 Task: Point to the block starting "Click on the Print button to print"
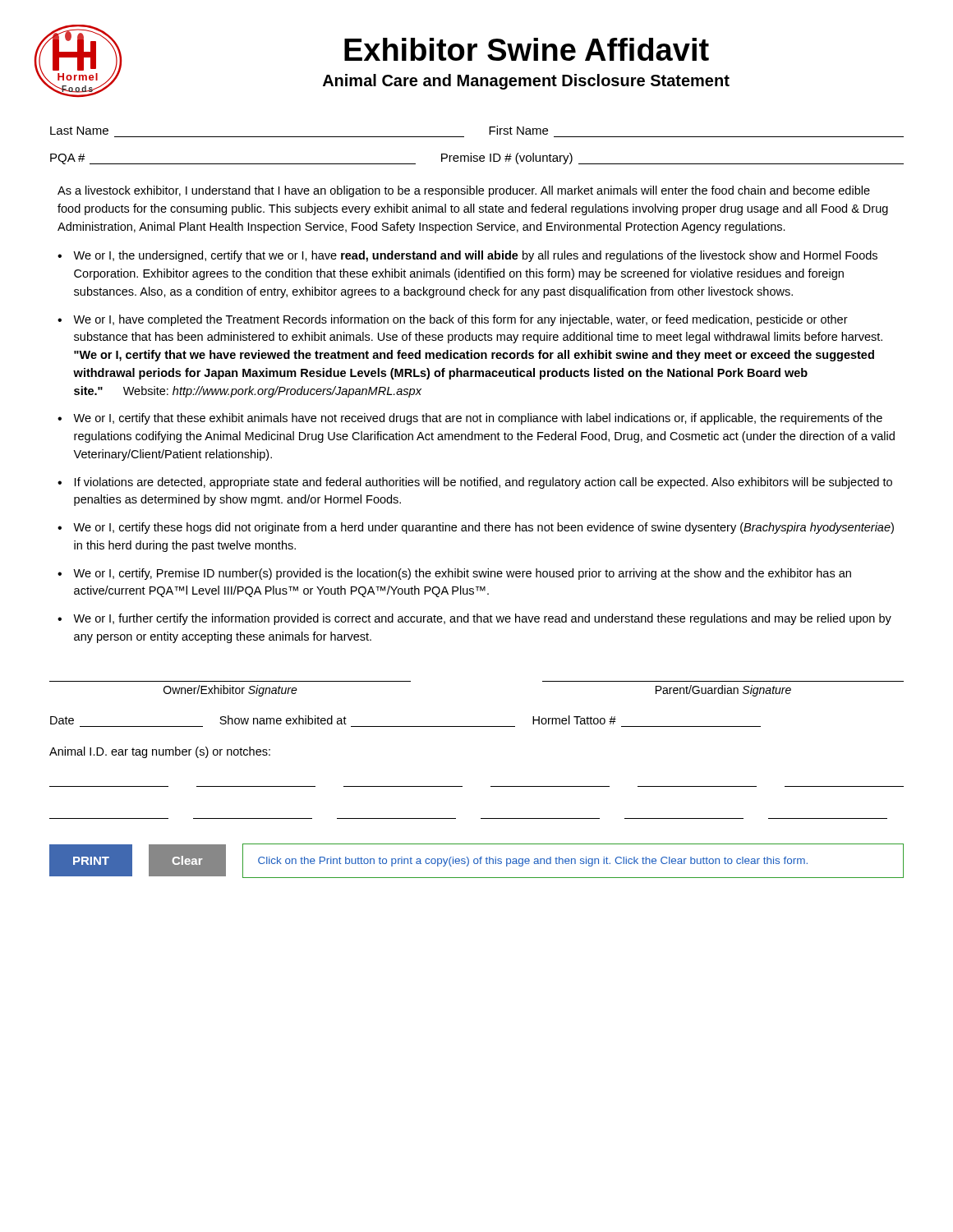(533, 860)
